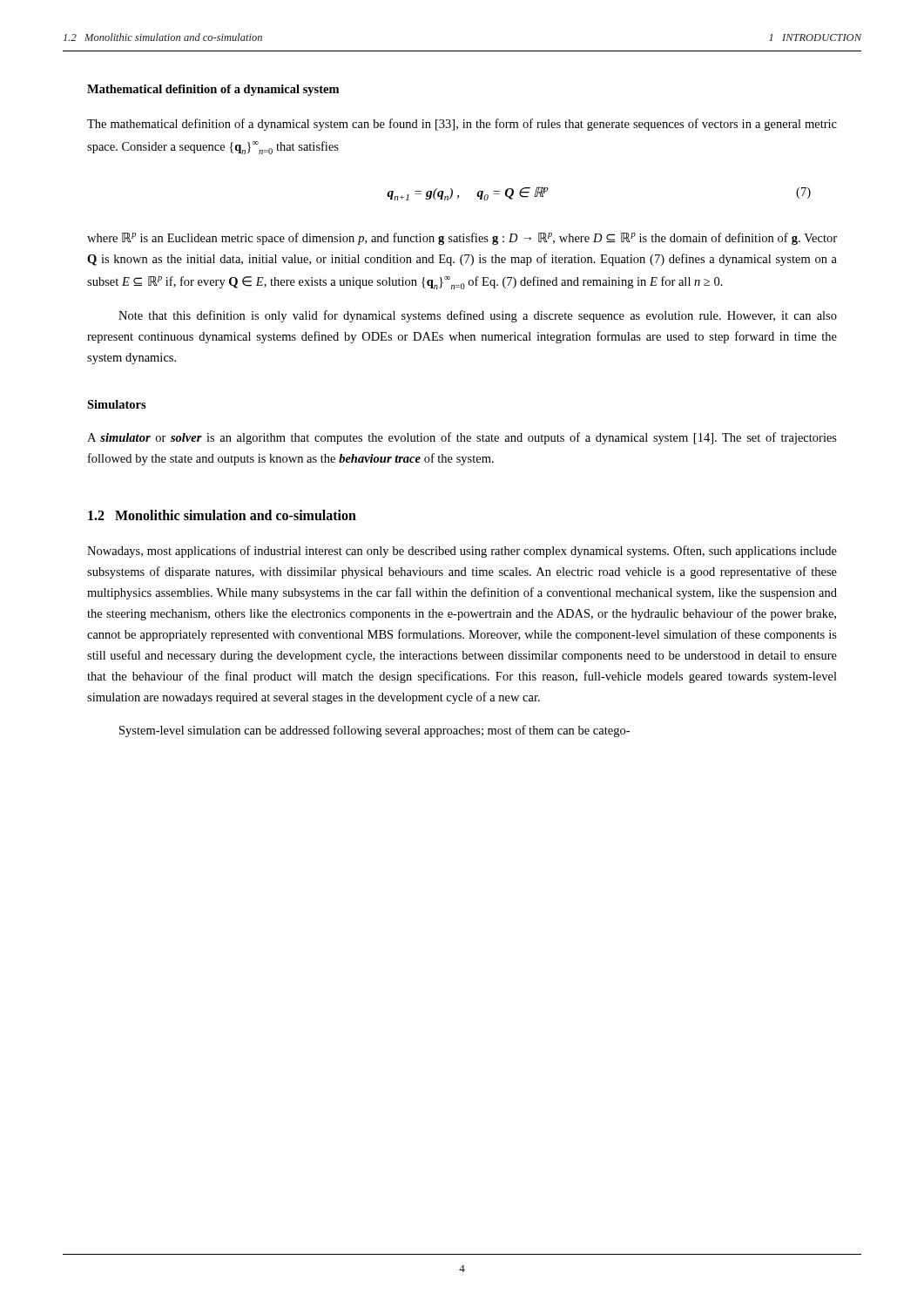The image size is (924, 1307).
Task: Navigate to the element starting "The mathematical definition of a"
Action: (462, 136)
